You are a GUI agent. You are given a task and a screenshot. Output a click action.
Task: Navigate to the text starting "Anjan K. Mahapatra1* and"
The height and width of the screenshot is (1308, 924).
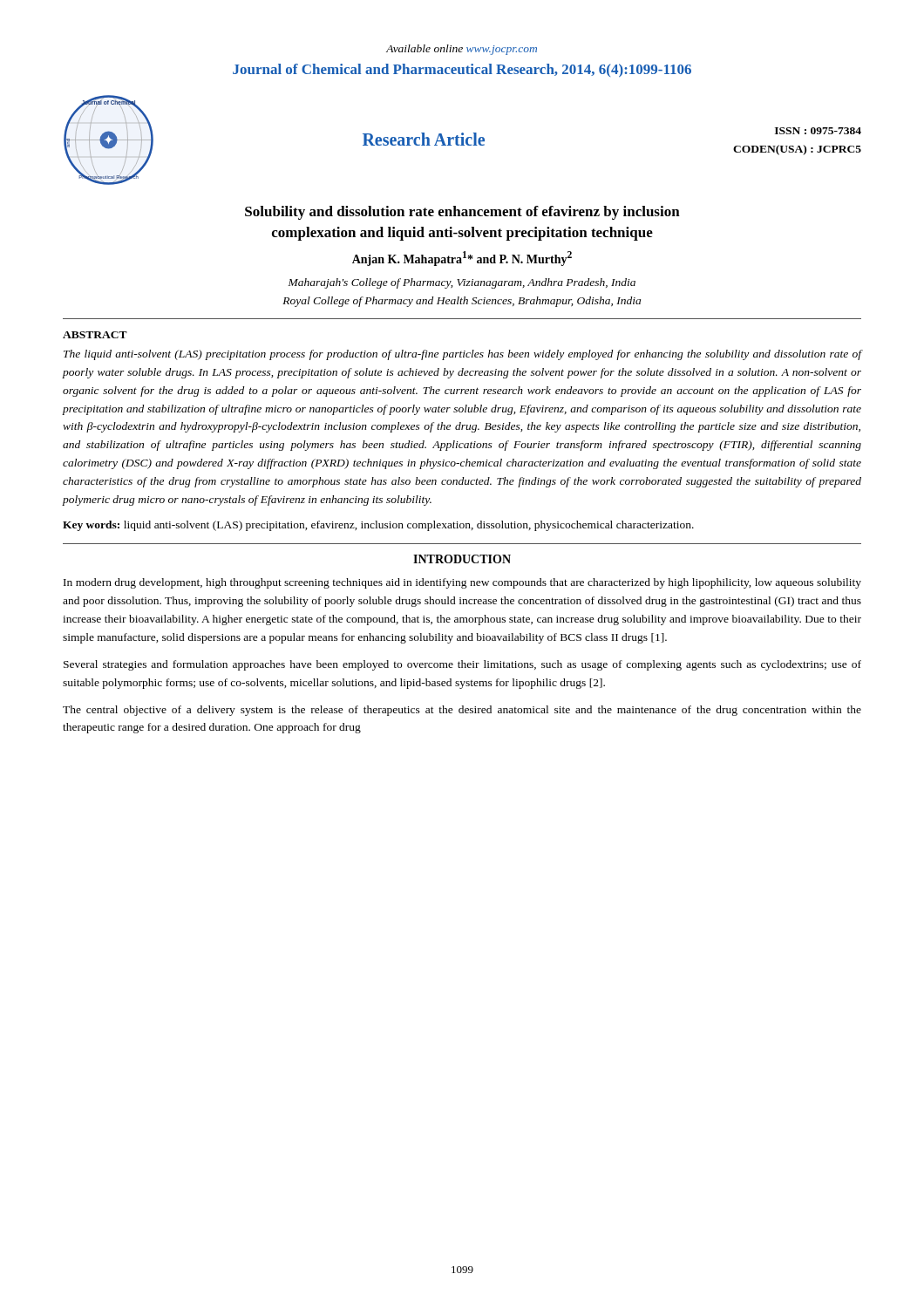point(462,258)
